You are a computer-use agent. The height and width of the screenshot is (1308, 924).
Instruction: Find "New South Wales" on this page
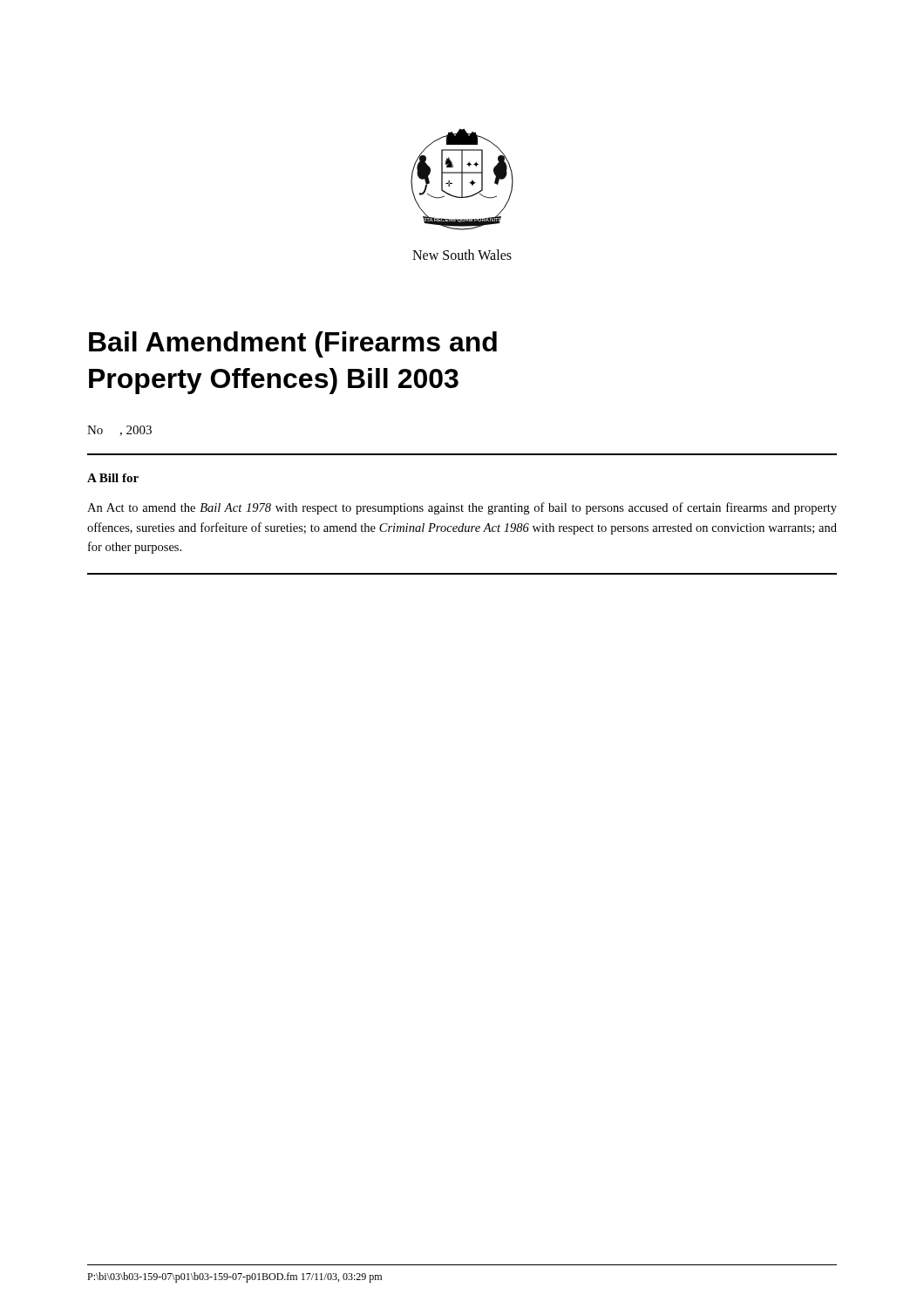click(x=462, y=255)
